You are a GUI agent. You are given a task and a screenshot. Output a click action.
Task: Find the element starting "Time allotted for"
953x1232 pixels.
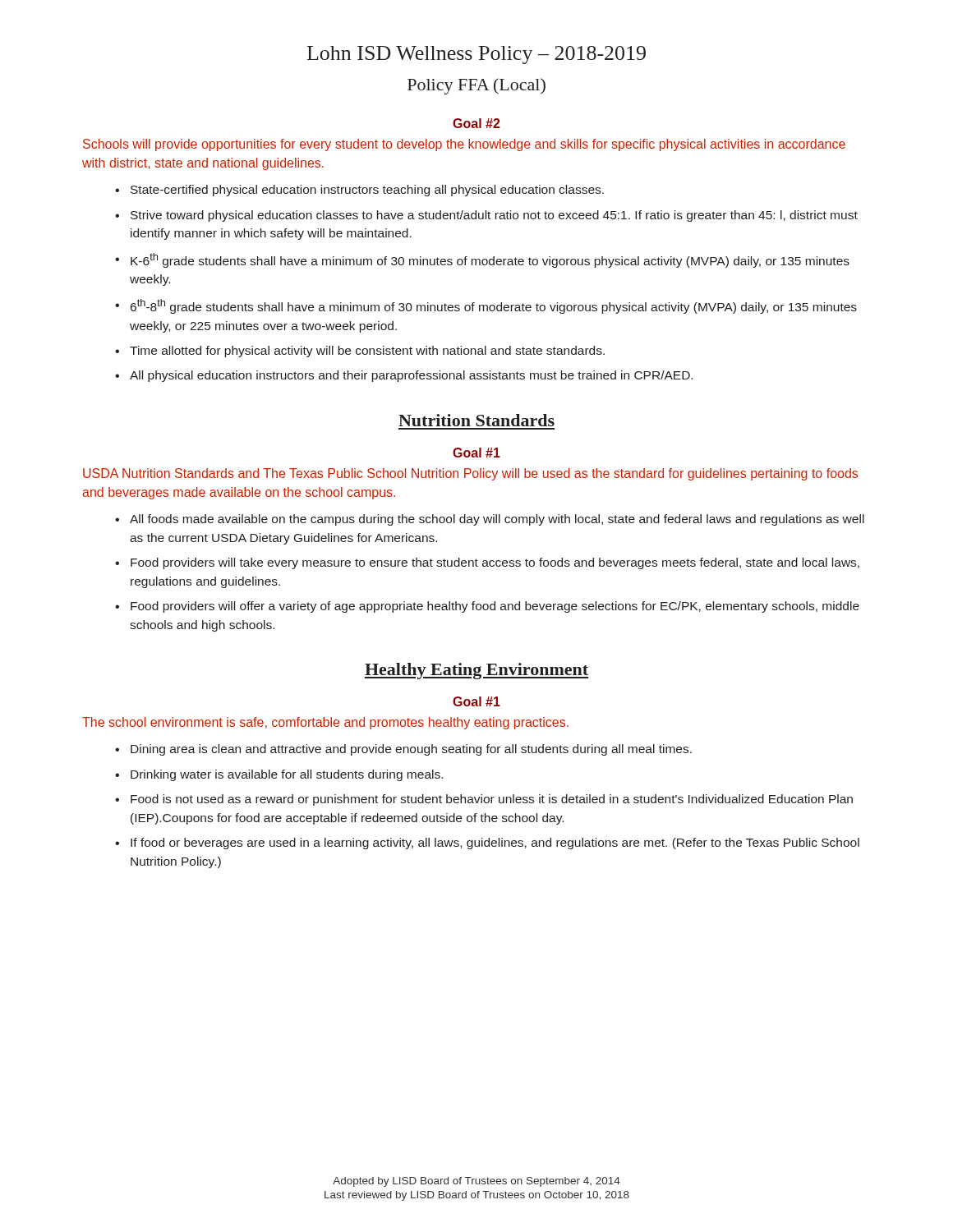coord(368,350)
